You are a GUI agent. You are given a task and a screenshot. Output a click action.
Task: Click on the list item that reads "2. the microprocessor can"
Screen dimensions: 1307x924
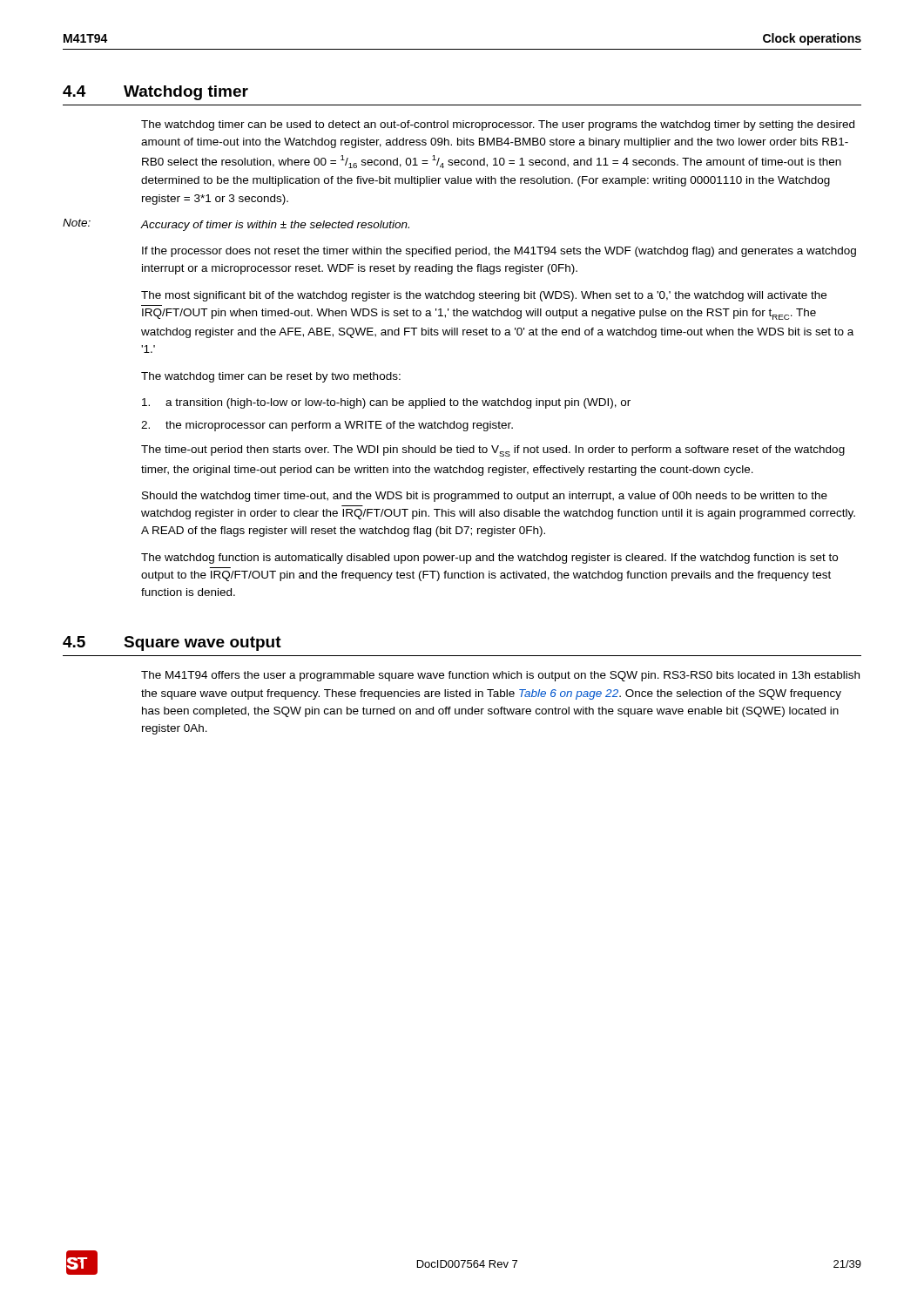tap(501, 425)
